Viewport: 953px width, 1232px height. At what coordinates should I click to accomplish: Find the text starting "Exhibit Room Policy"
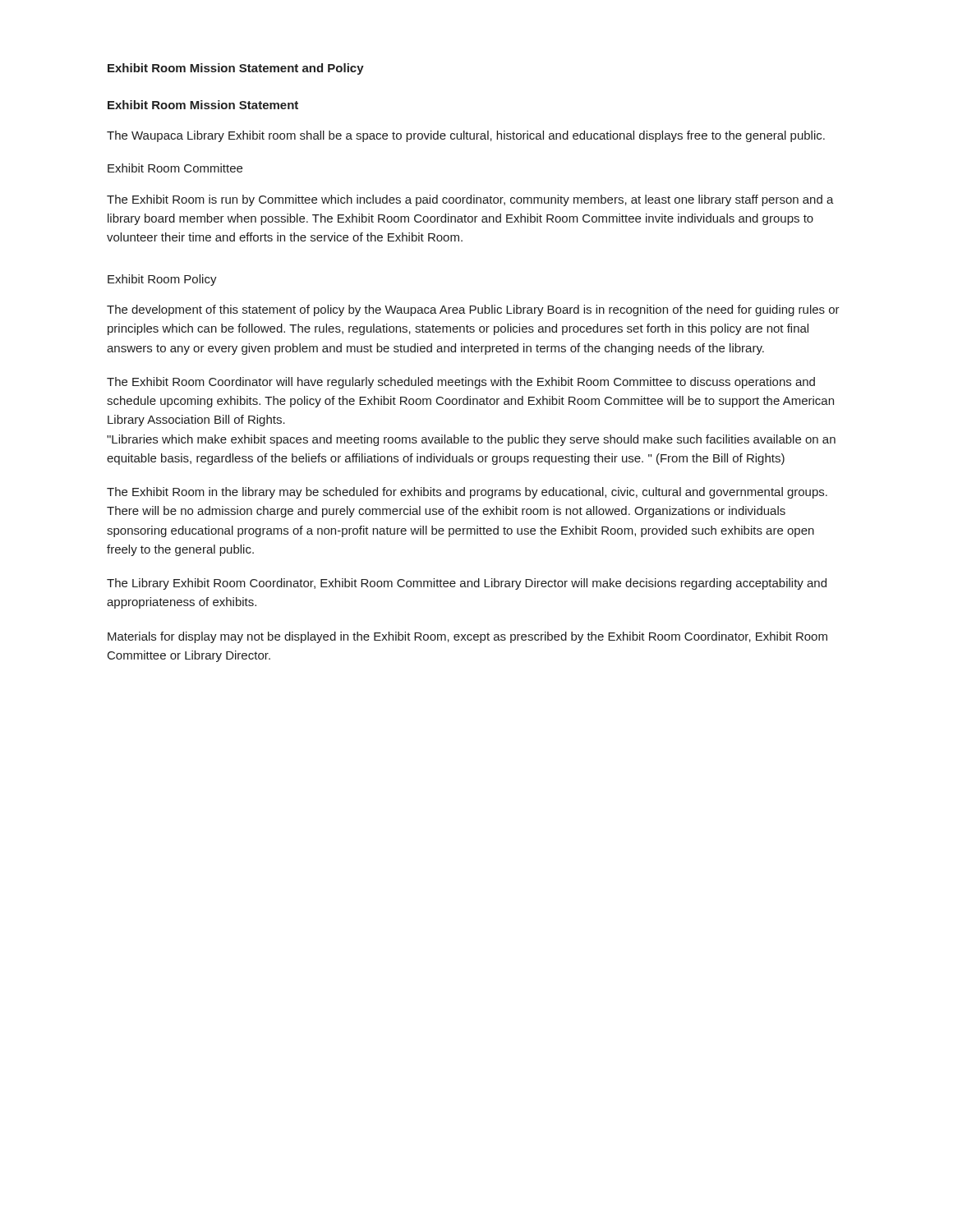click(162, 278)
